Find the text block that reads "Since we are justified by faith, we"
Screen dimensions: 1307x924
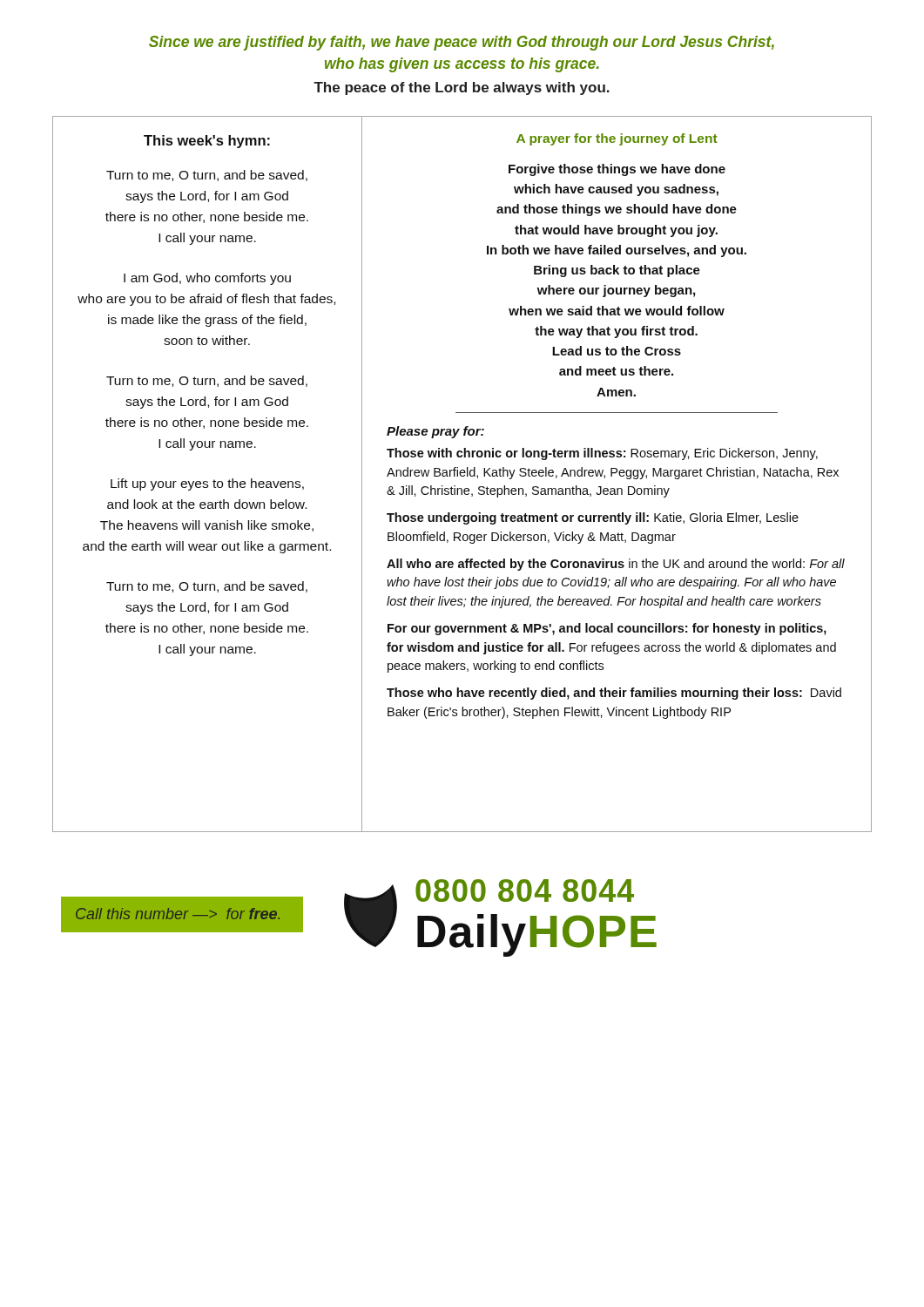pyautogui.click(x=462, y=64)
